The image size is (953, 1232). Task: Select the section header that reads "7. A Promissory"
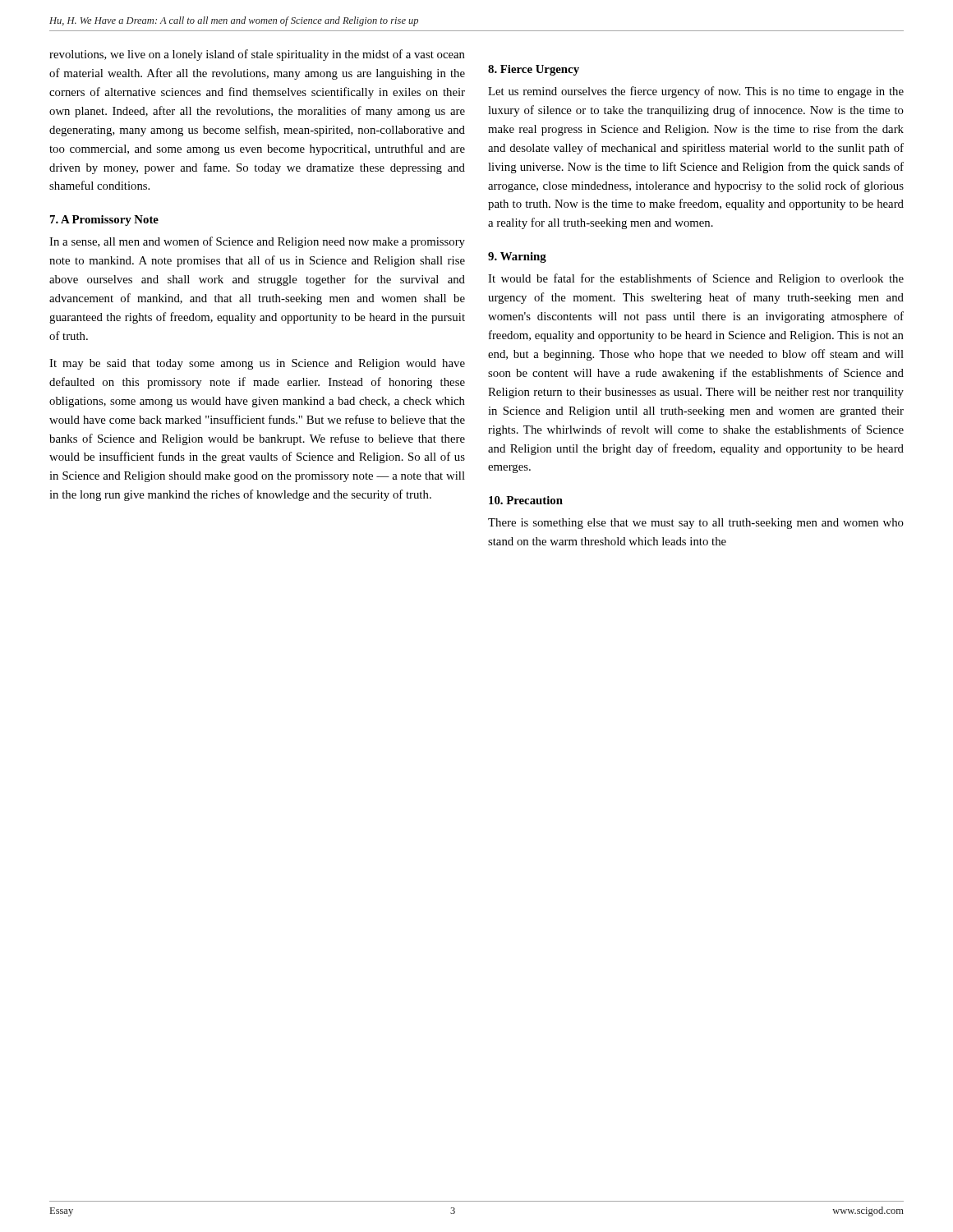[104, 220]
